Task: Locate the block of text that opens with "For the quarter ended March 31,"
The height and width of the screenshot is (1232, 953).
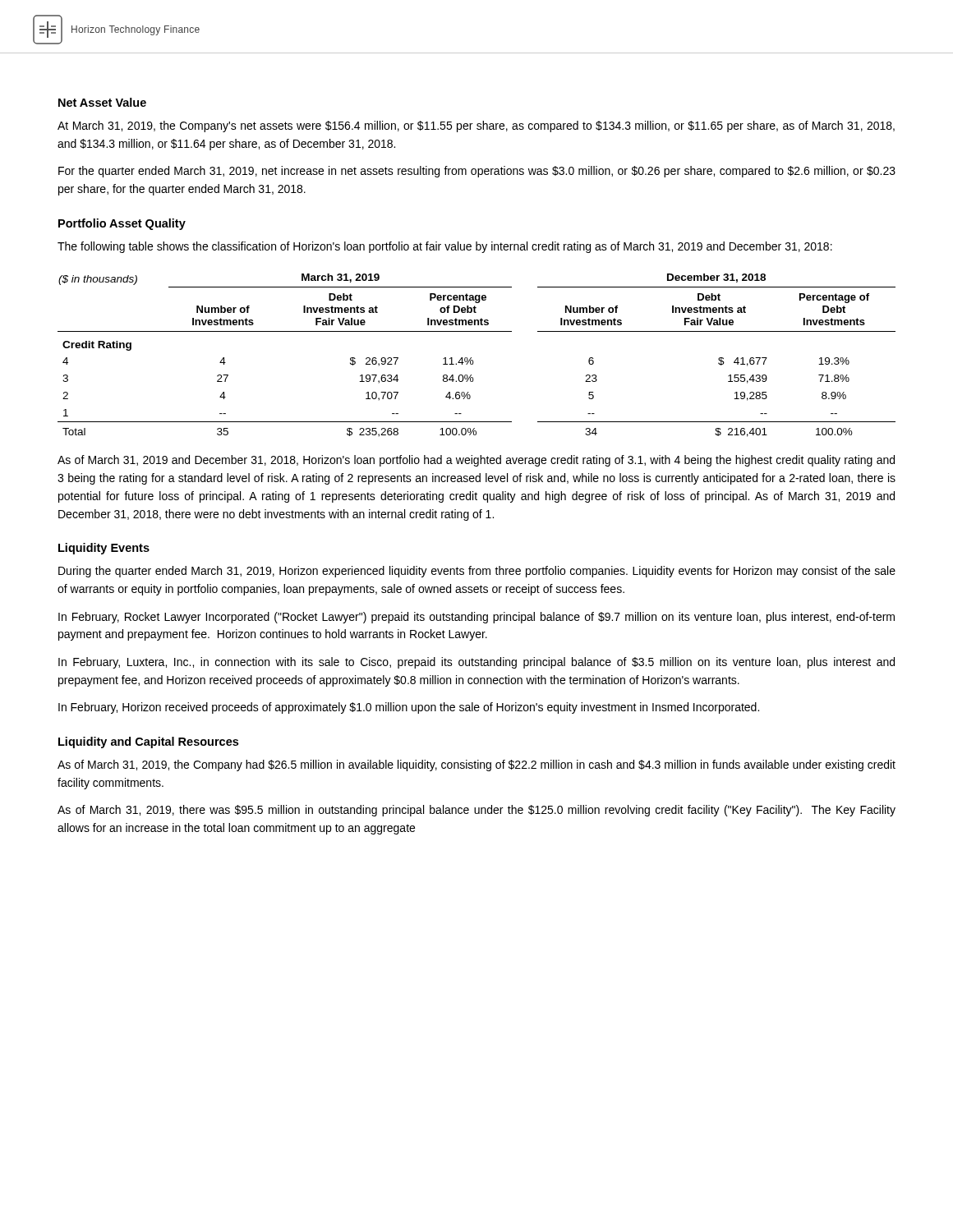Action: (476, 180)
